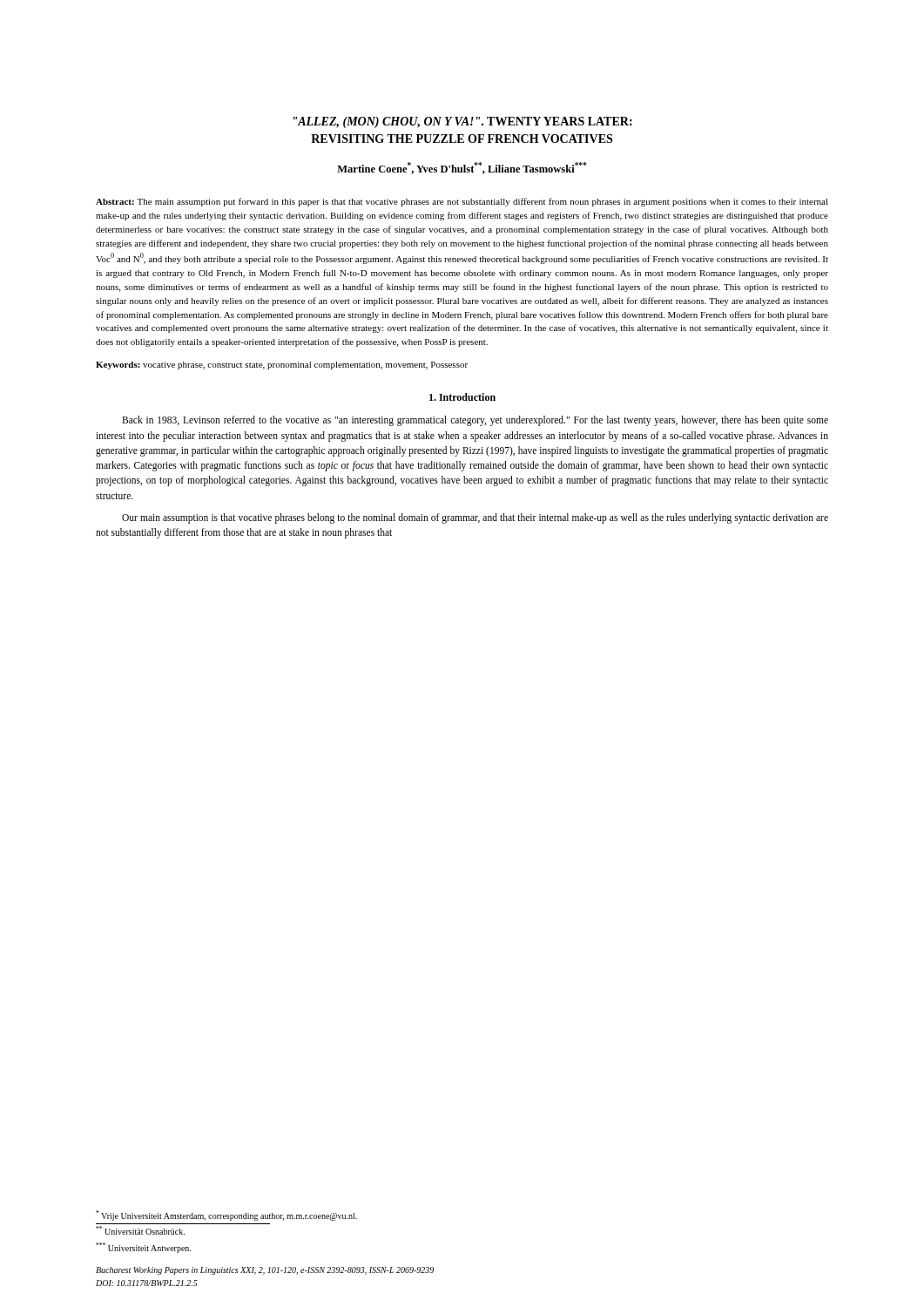Image resolution: width=924 pixels, height=1307 pixels.
Task: Click on the text containing "Martine Coene*, Yves D'hulst**, Liliane Tasmowski***"
Action: coord(462,168)
